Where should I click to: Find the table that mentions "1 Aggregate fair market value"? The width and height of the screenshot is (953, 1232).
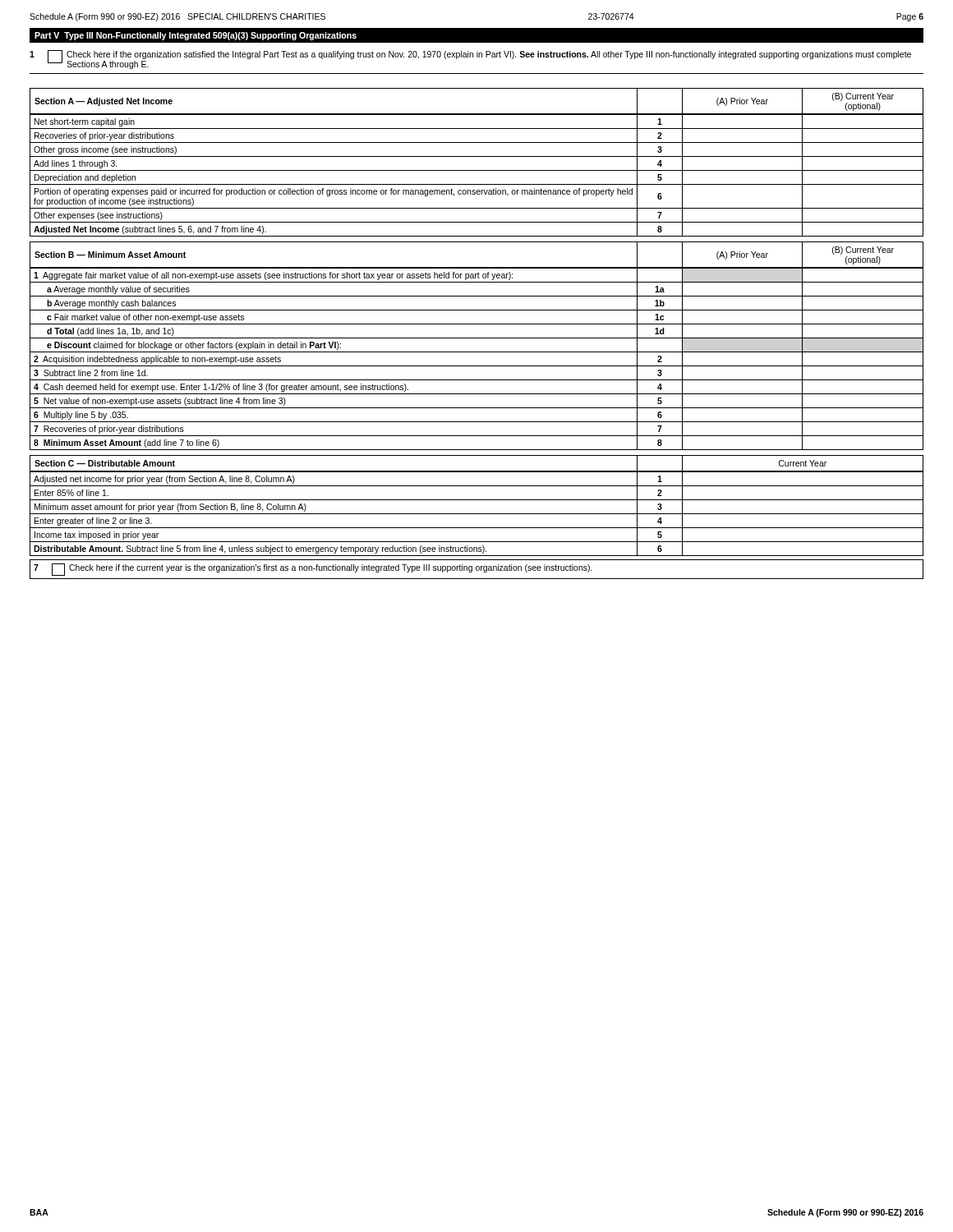tap(476, 359)
